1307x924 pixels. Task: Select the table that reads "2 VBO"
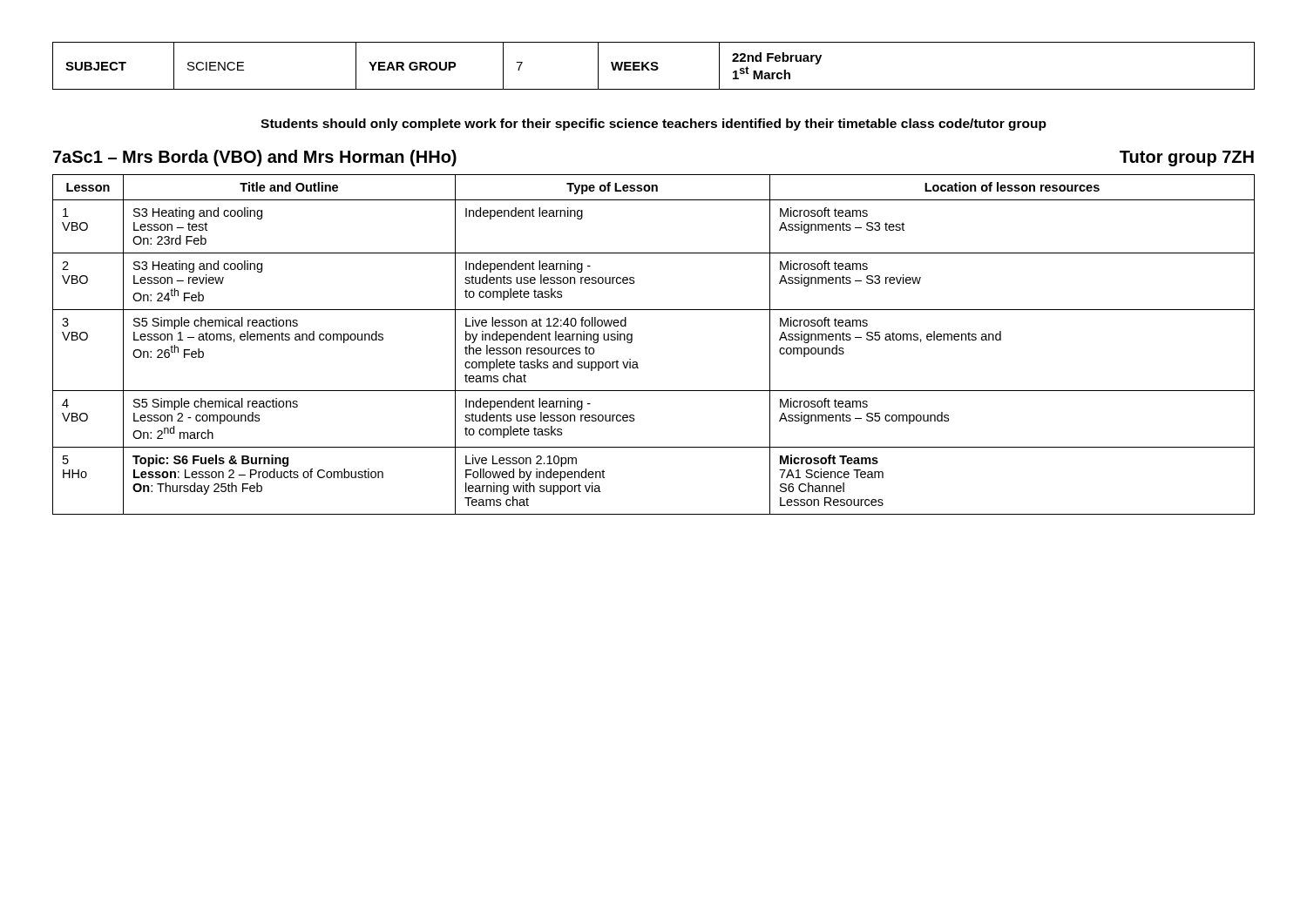click(654, 344)
